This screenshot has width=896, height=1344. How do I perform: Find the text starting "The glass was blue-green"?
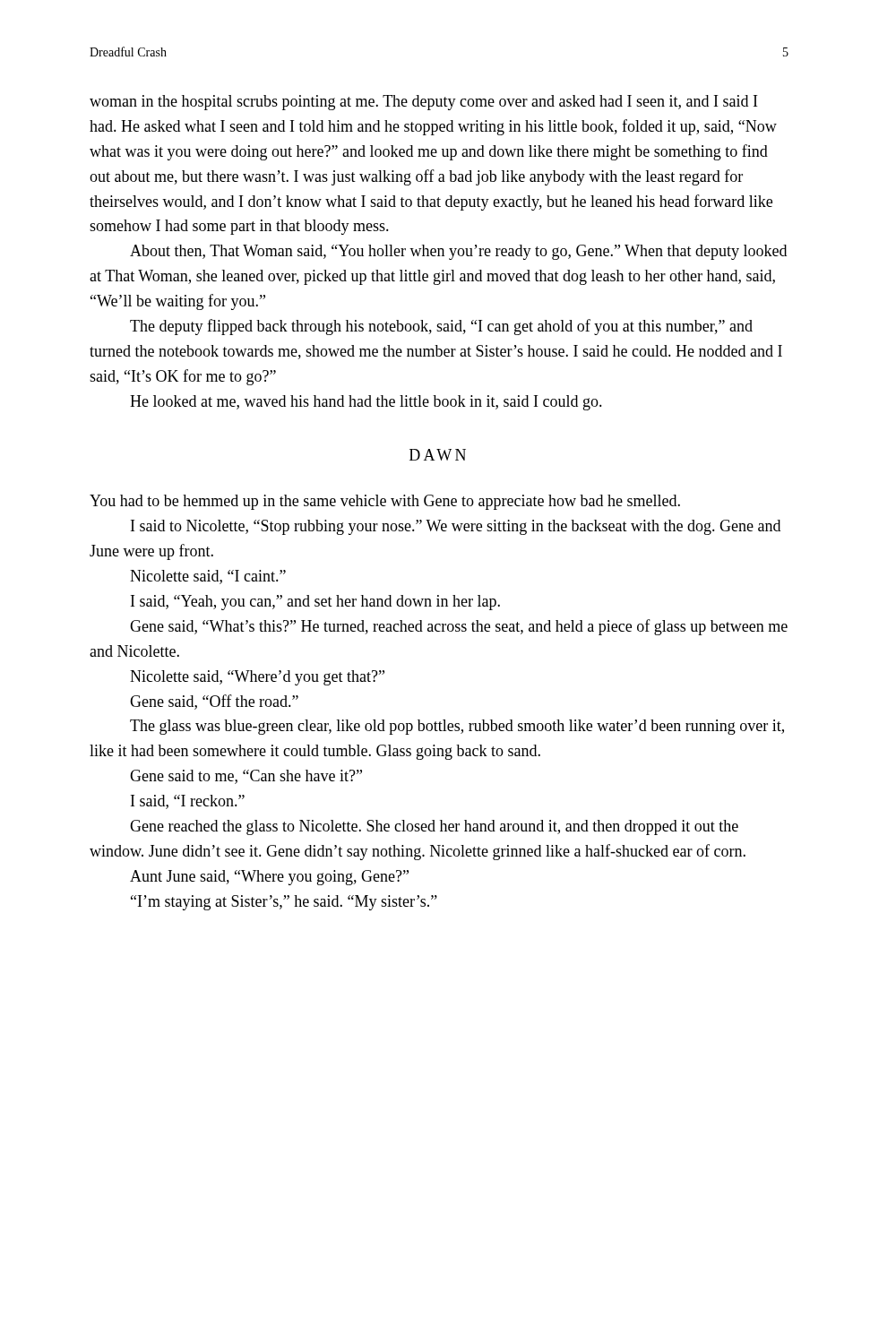coord(439,740)
